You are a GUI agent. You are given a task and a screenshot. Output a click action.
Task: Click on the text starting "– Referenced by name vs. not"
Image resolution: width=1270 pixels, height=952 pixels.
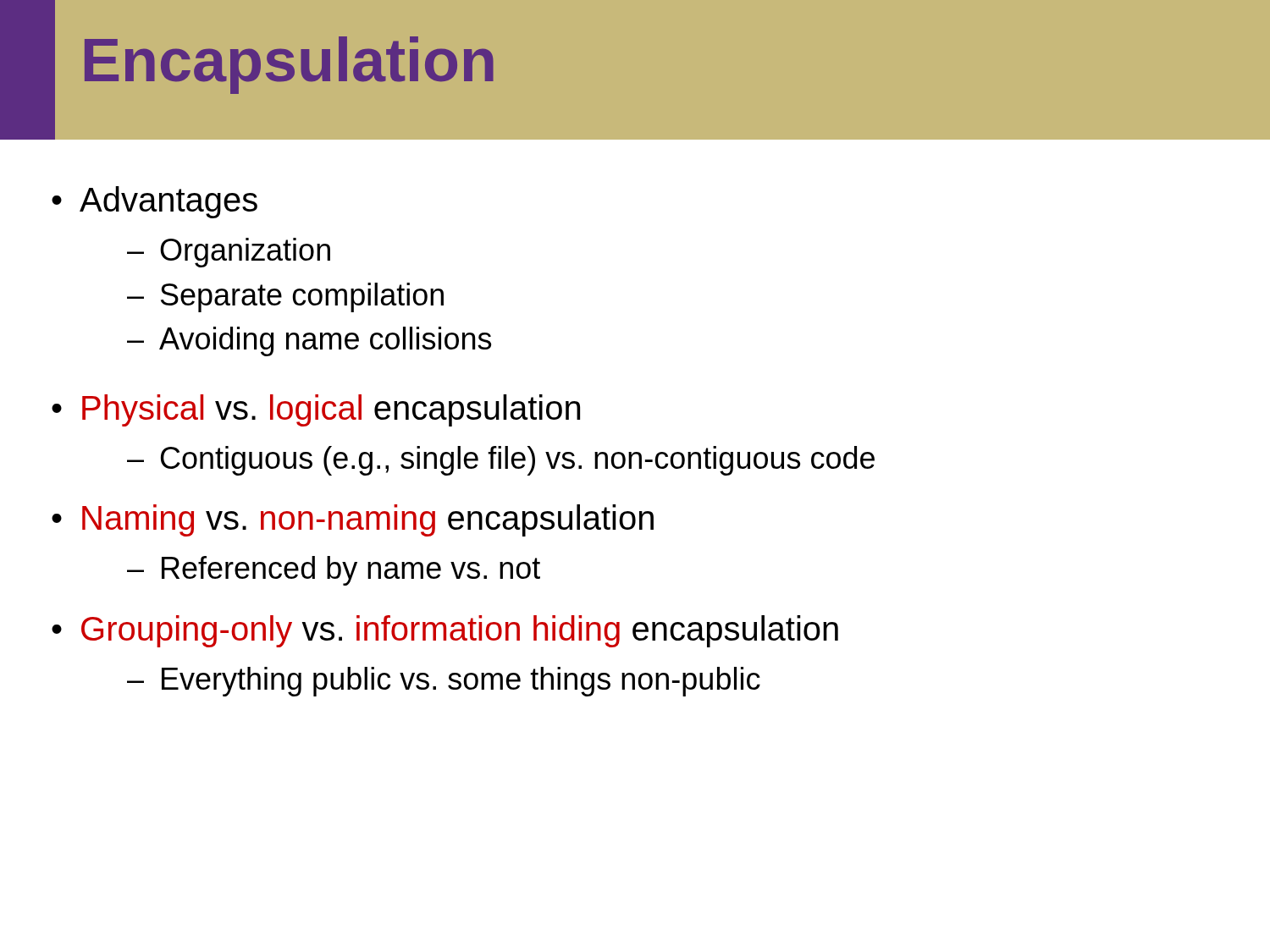pyautogui.click(x=334, y=569)
